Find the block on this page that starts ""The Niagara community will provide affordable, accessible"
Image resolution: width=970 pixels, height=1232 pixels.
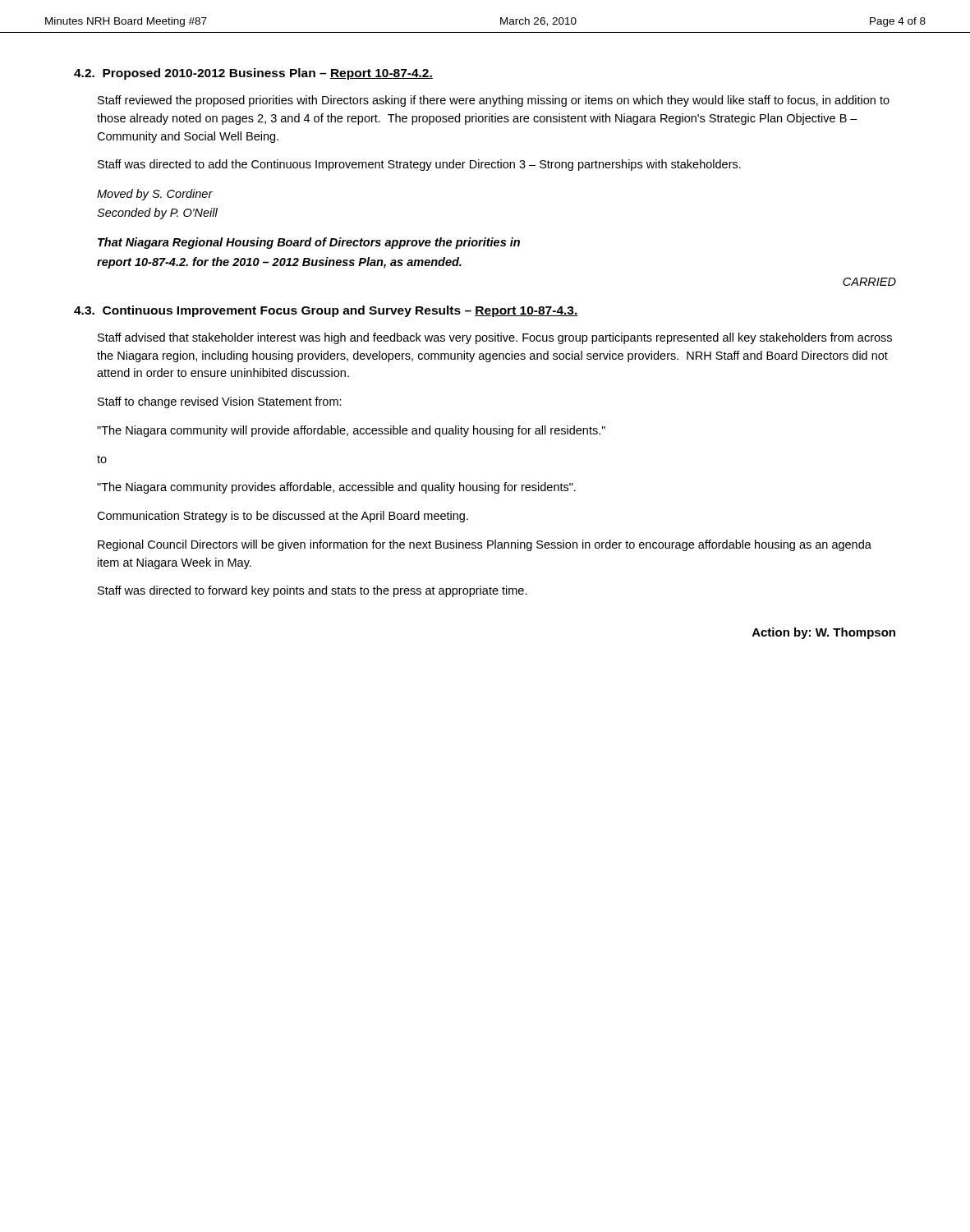pos(351,430)
